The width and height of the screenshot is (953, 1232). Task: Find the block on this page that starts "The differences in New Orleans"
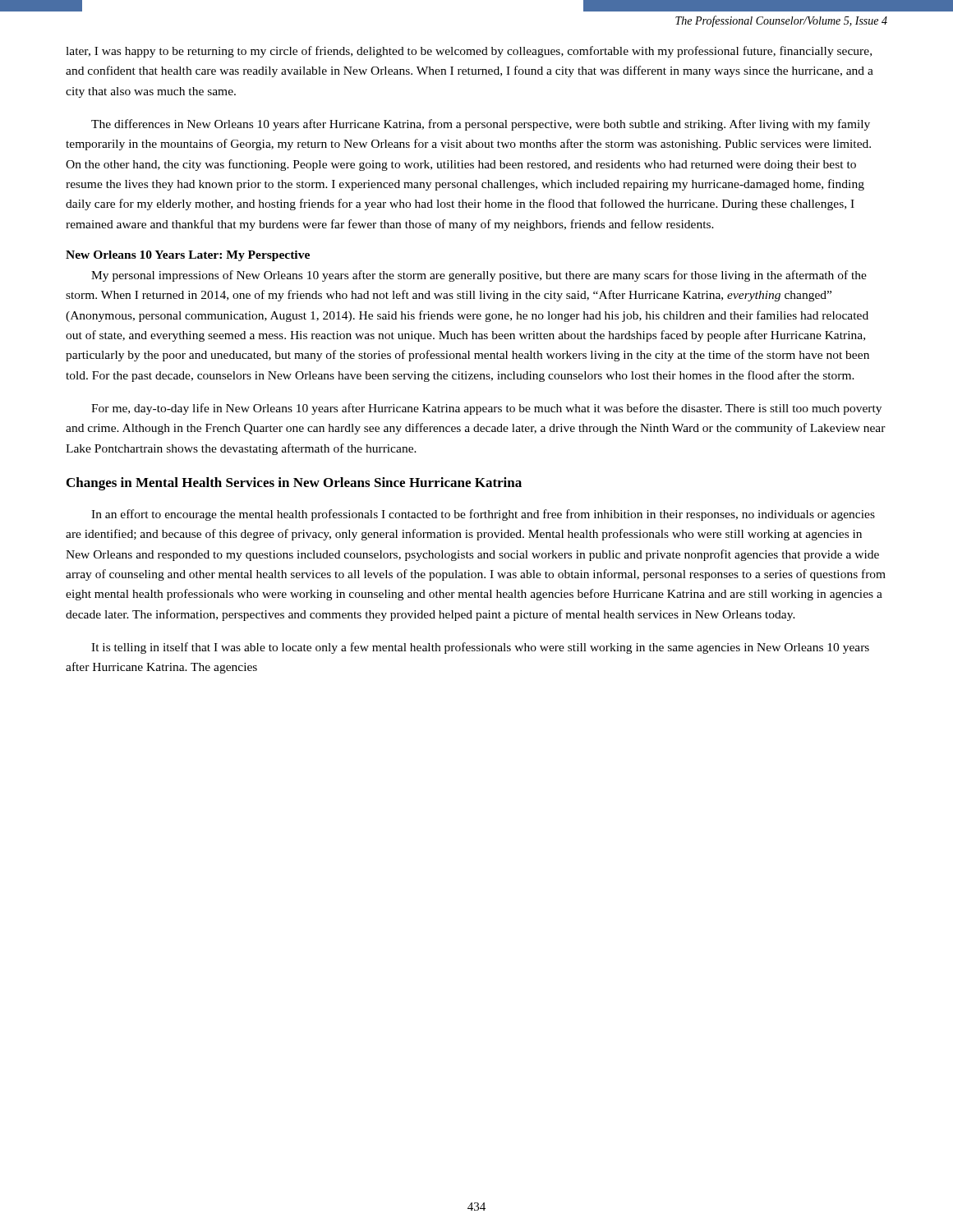(x=469, y=174)
